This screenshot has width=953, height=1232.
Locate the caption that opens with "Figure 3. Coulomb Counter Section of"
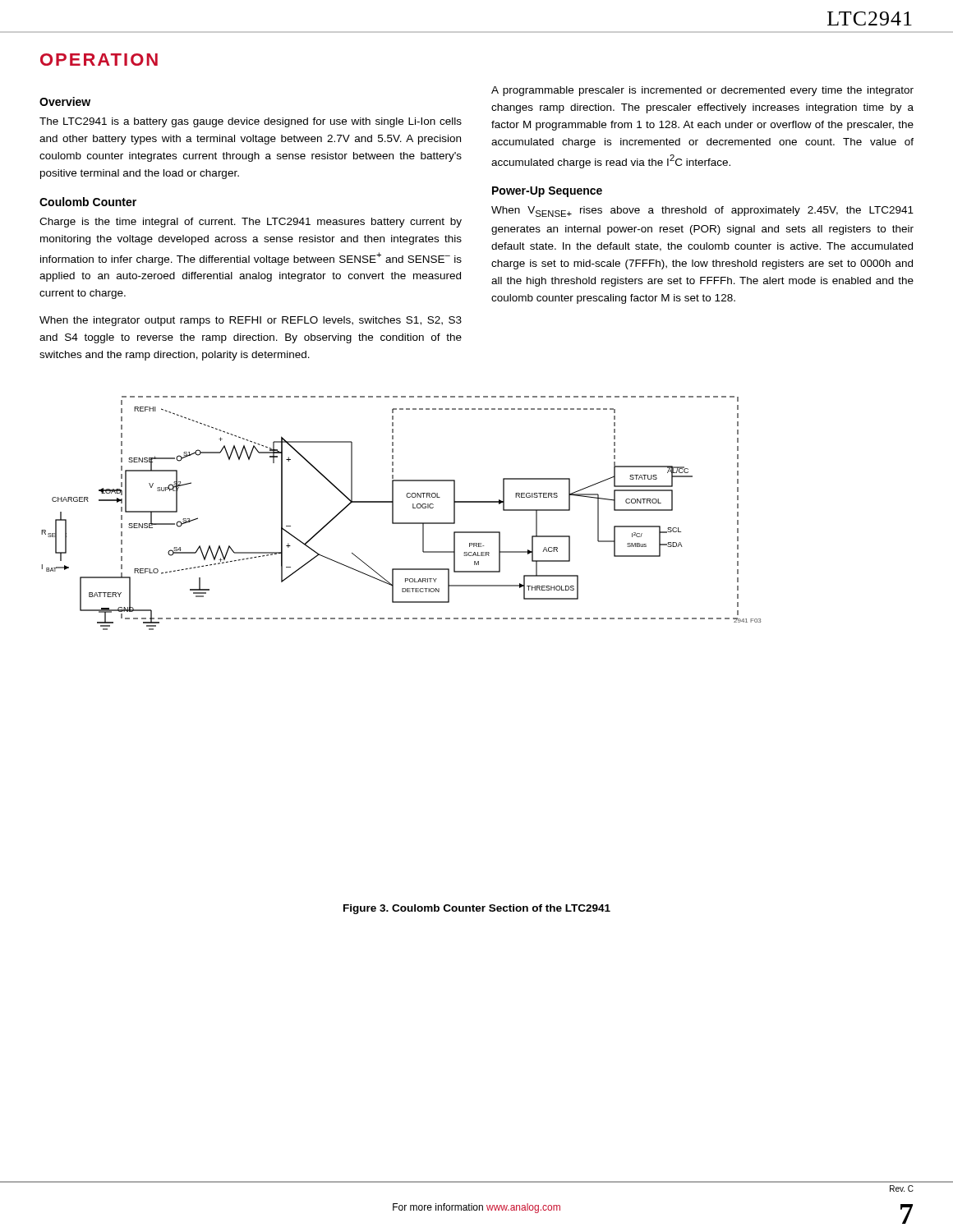point(476,908)
